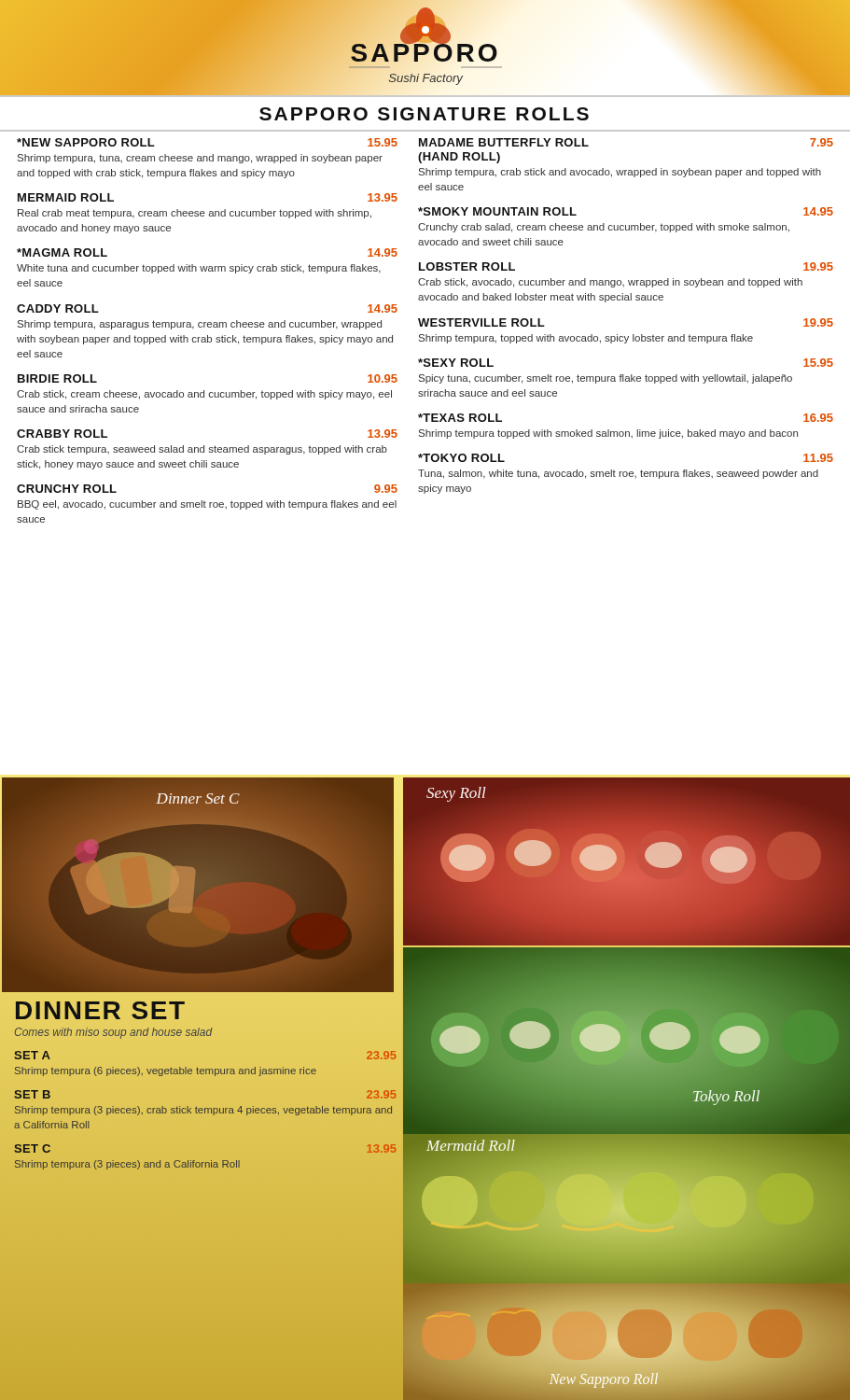Point to the block starting "BIRDIE ROLL 10.95 Crab stick, cream cheese,"

(x=207, y=394)
